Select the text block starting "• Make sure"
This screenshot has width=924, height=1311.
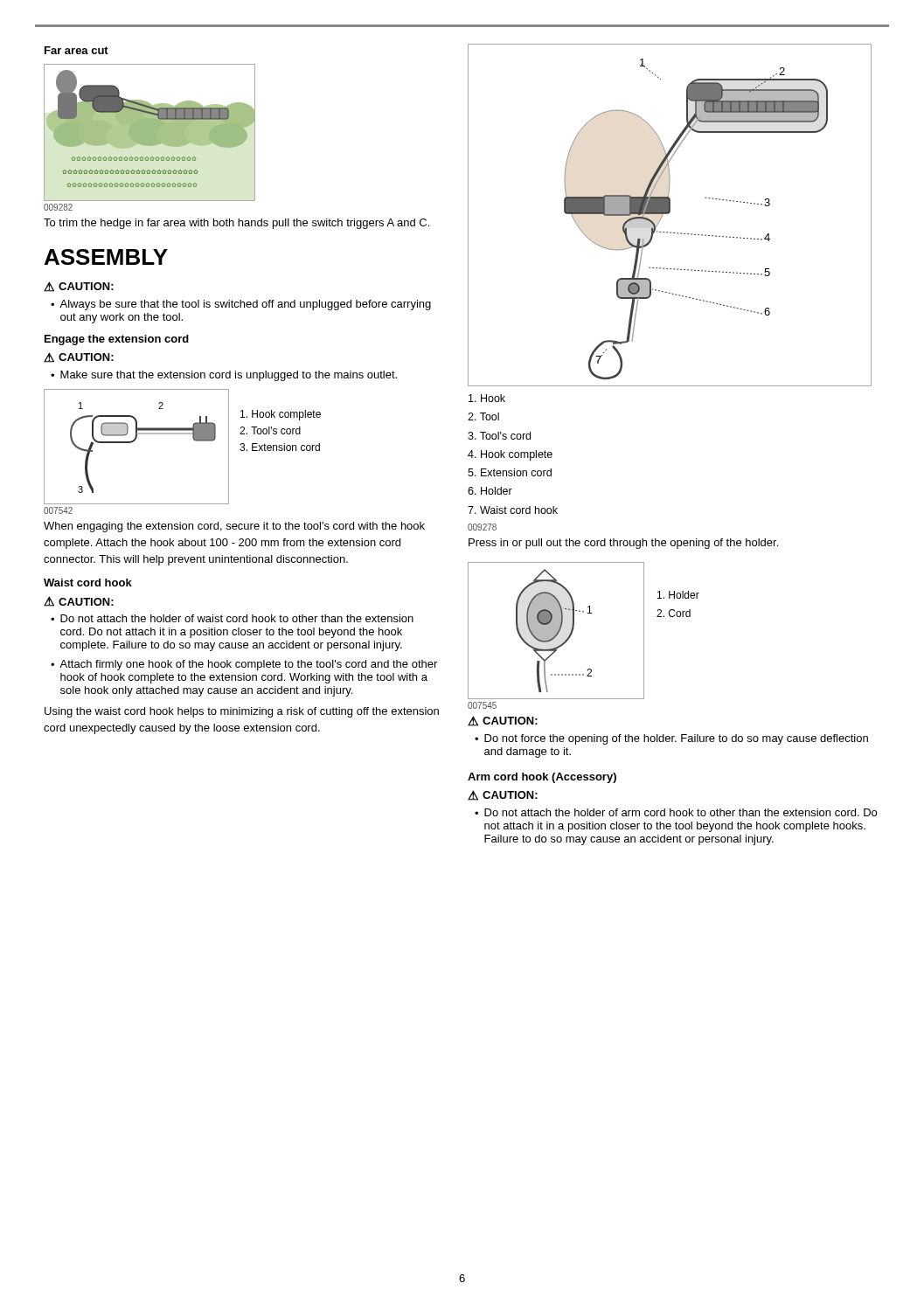tap(224, 375)
